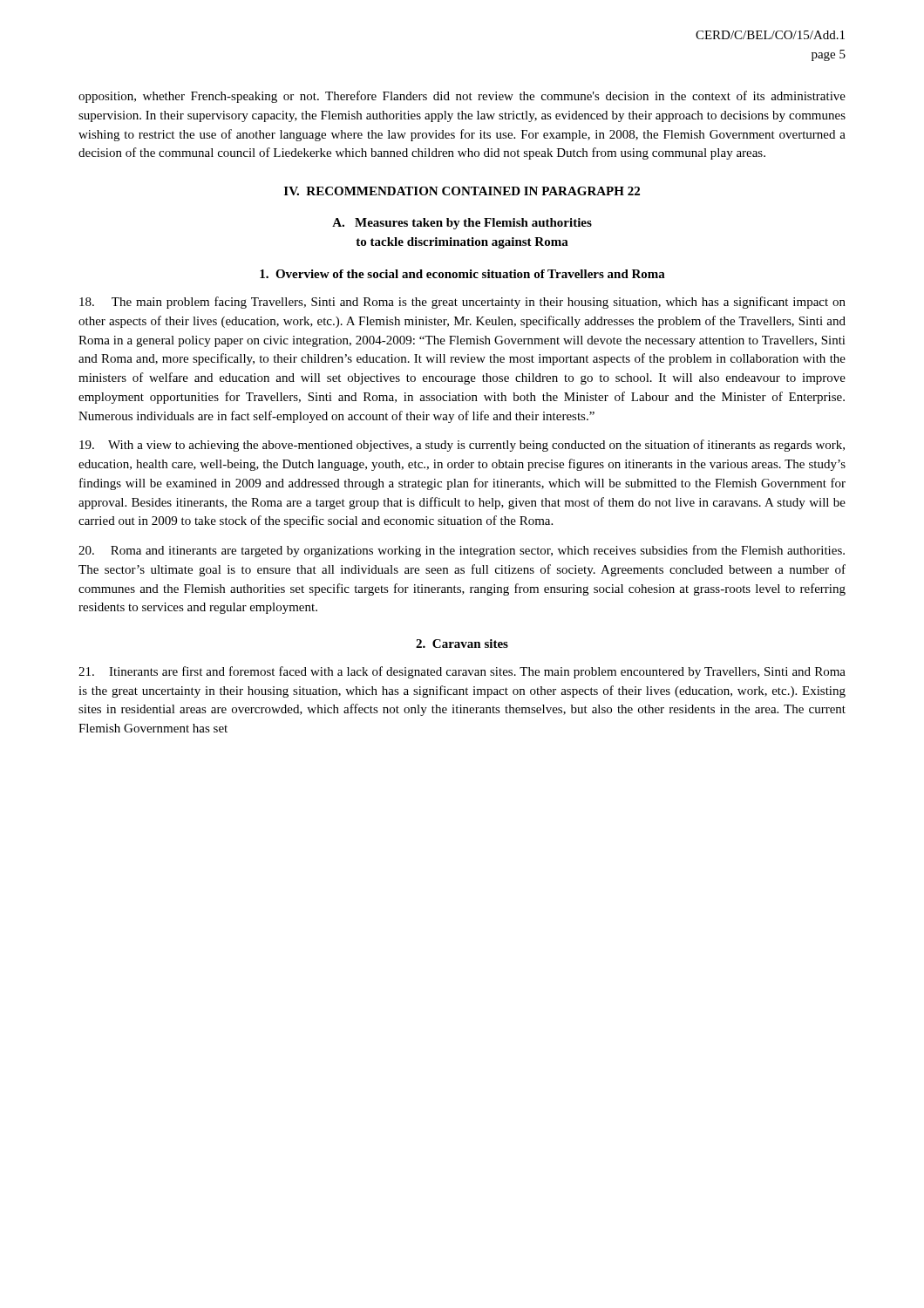
Task: Click the passage that begins "The main problem facing Travellers, Sinti and"
Action: [462, 359]
